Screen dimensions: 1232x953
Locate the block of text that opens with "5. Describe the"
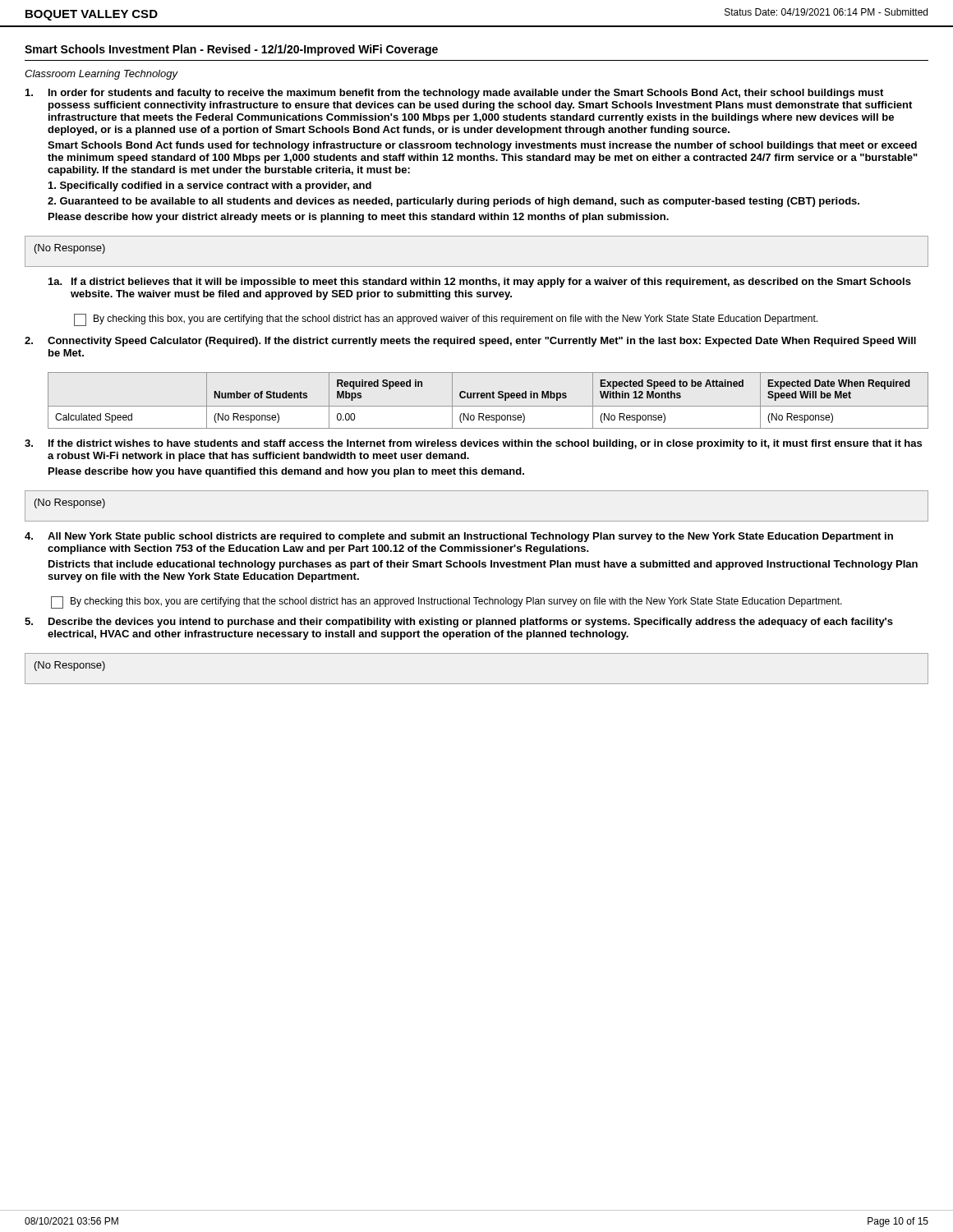(x=476, y=629)
